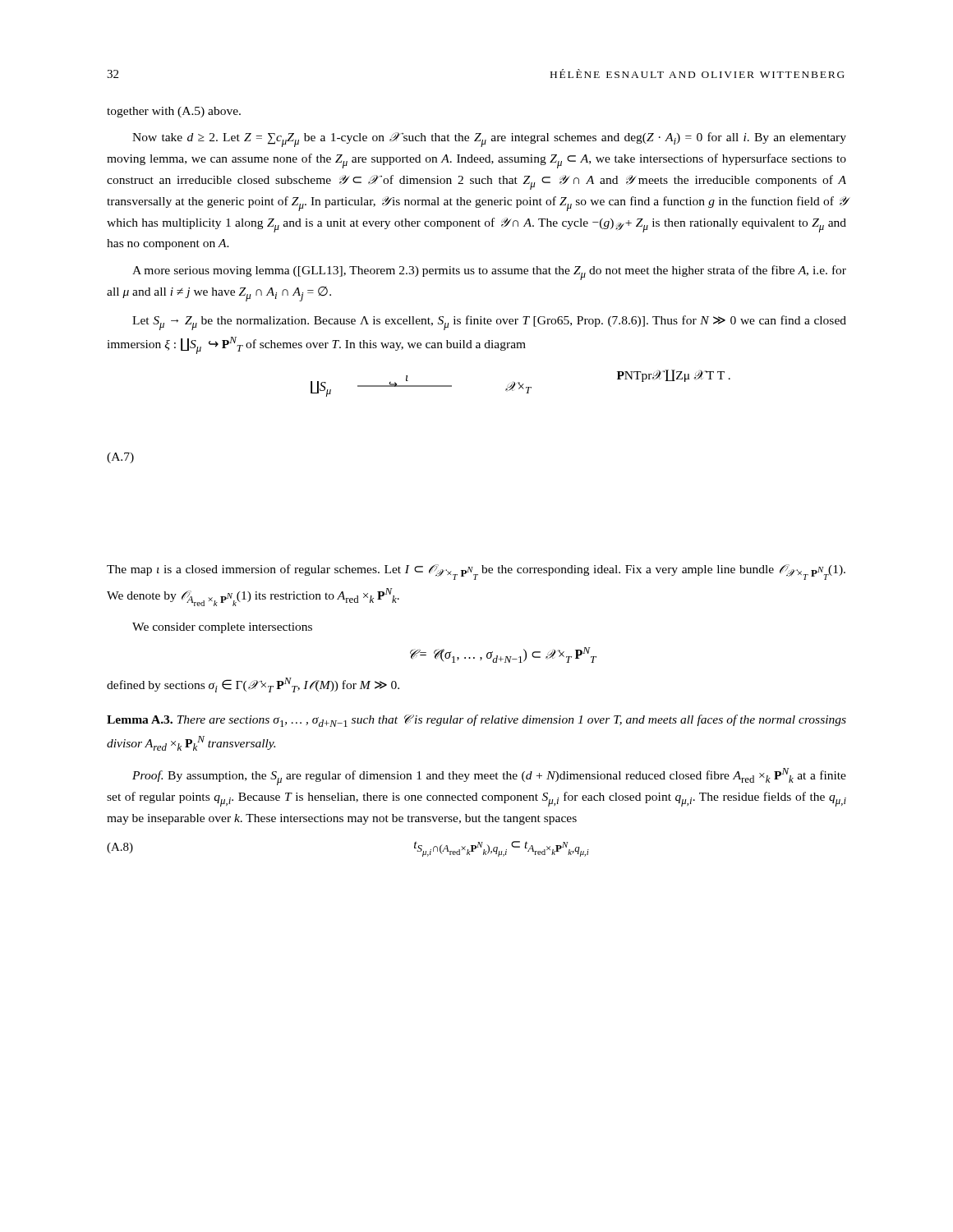Image resolution: width=953 pixels, height=1232 pixels.
Task: Point to the block beginning "defined by sections σi ∈ Γ(𝒳"
Action: click(x=253, y=685)
